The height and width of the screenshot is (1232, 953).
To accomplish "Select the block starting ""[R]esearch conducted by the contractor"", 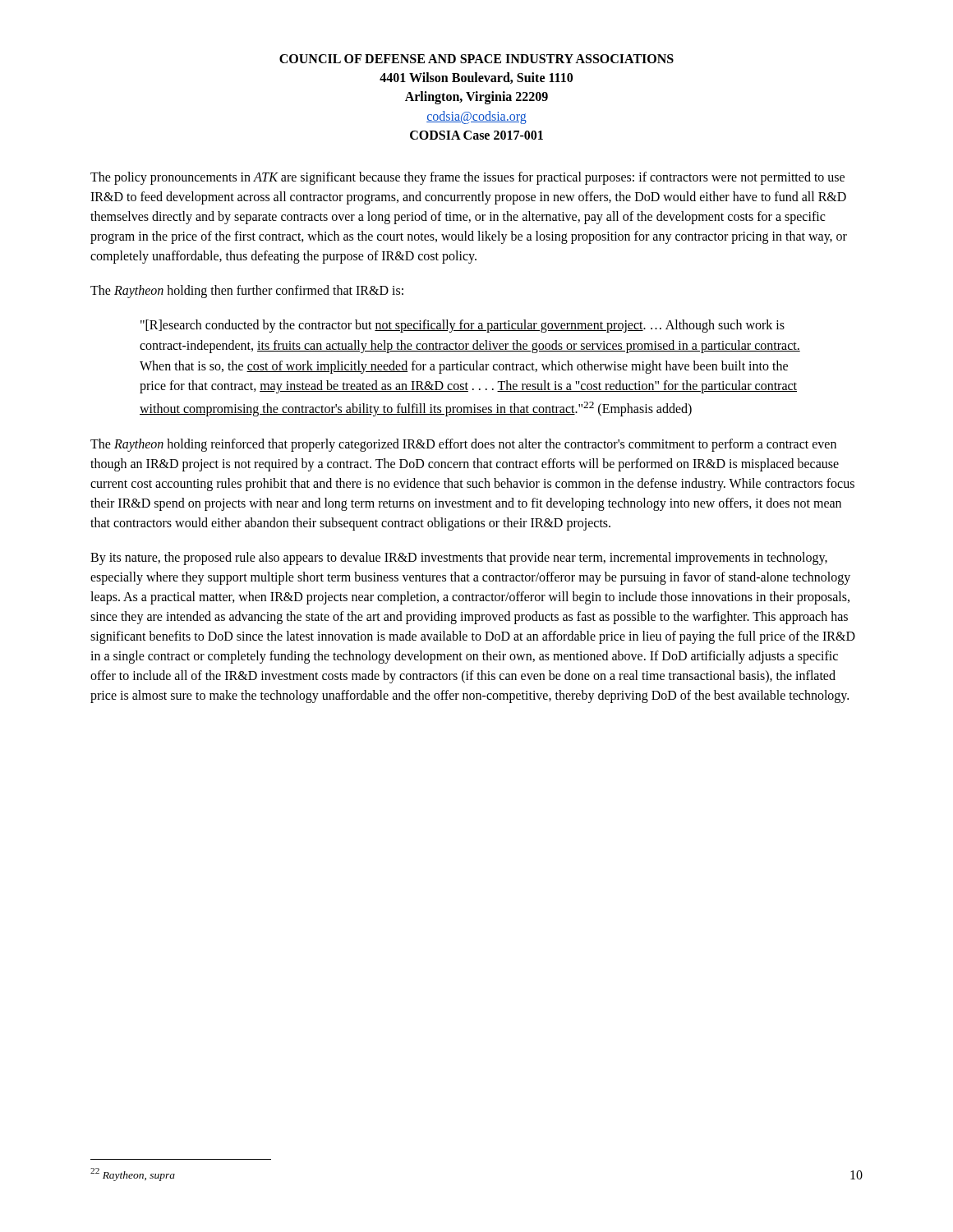I will pos(470,367).
